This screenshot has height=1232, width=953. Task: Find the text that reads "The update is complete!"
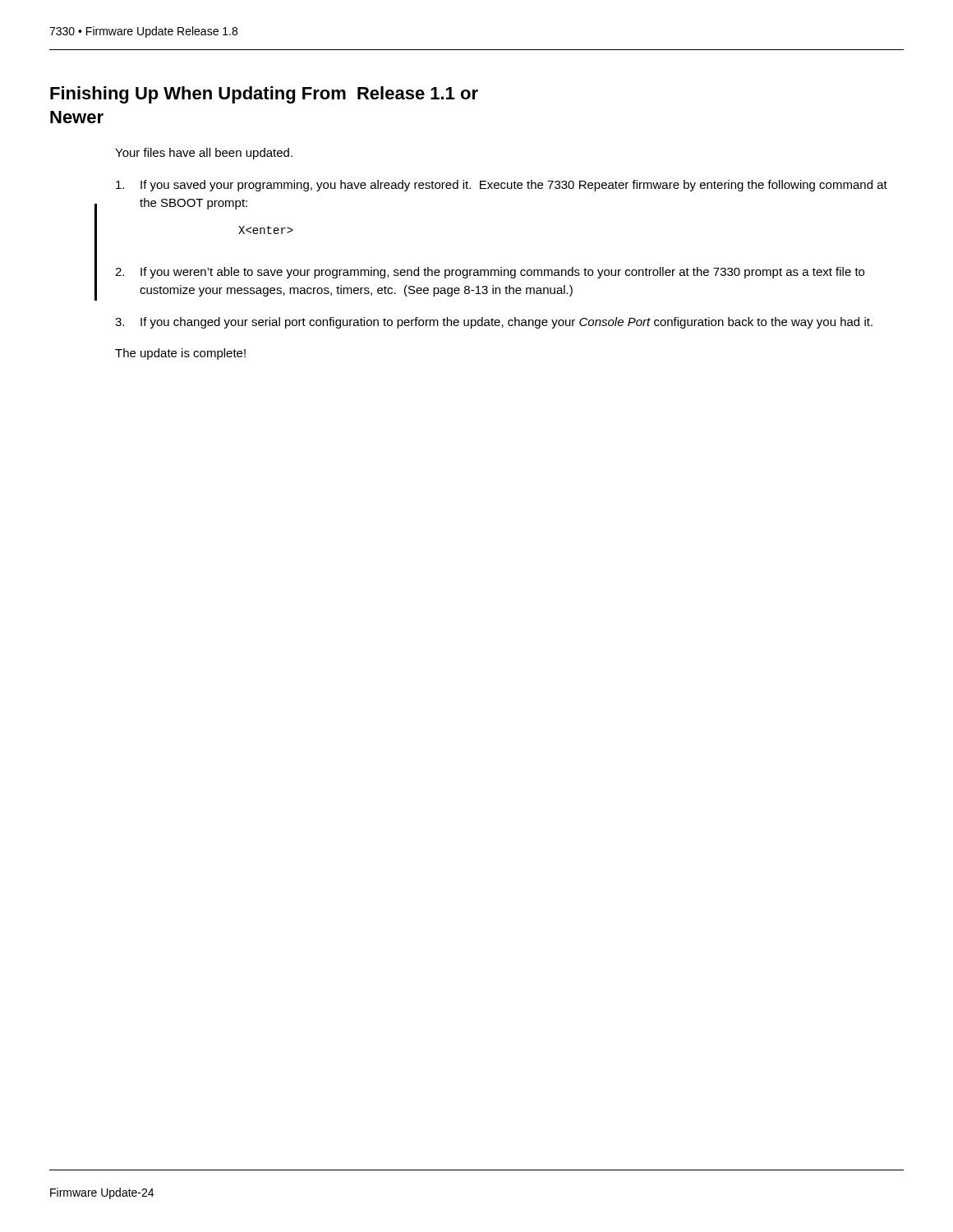[x=181, y=353]
